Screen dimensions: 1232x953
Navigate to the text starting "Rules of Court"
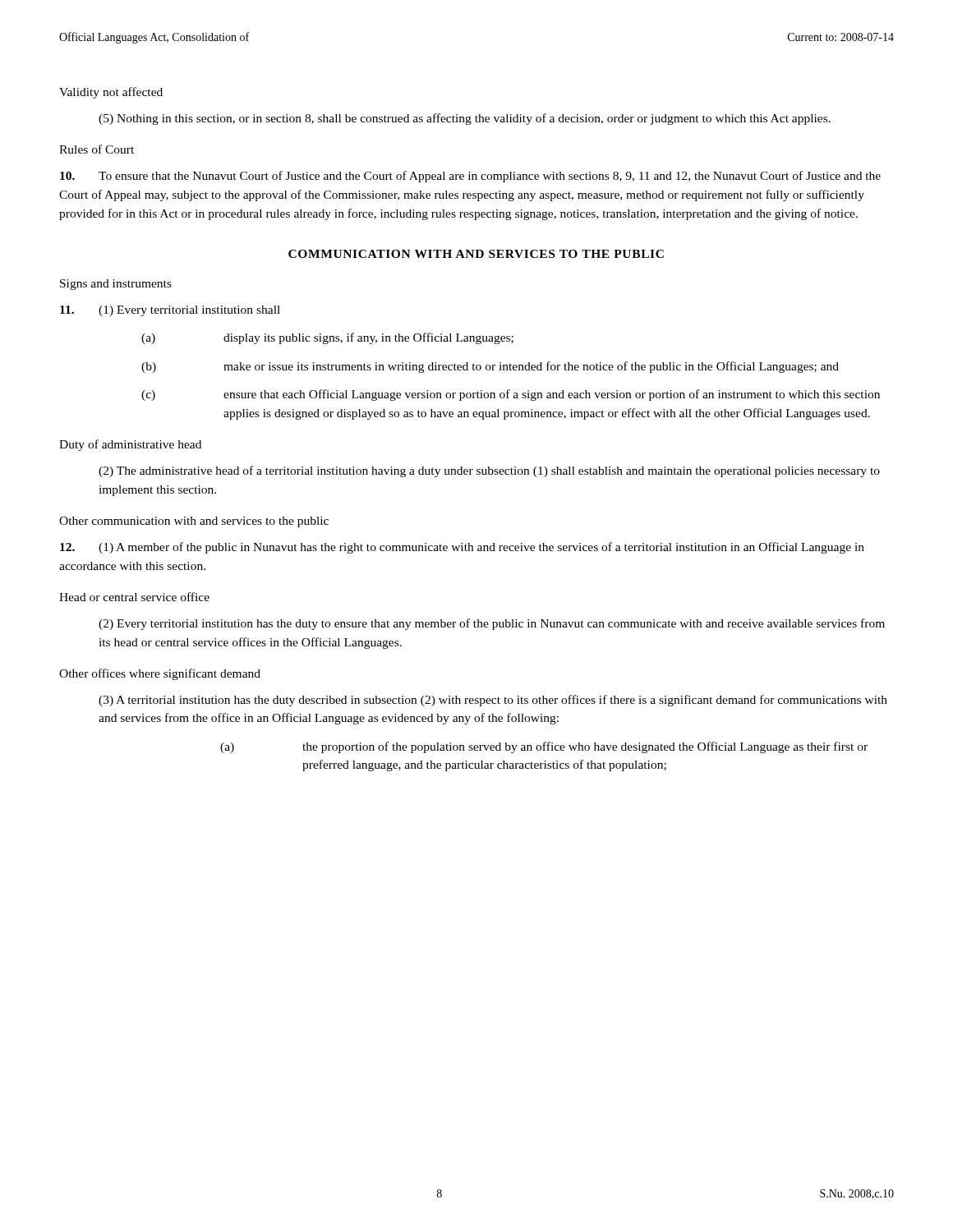(x=97, y=149)
